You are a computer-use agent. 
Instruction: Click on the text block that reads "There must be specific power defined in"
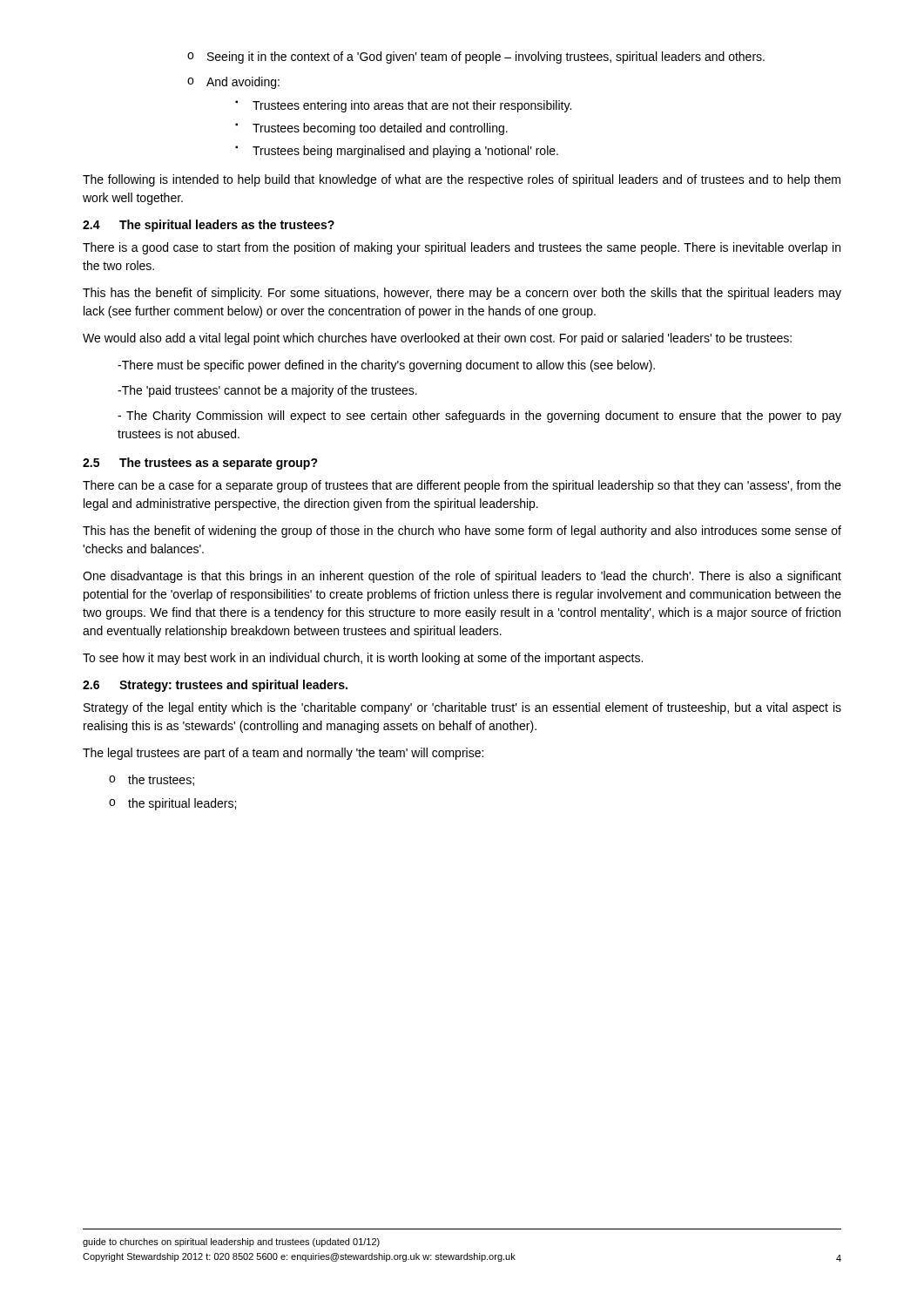tap(387, 365)
